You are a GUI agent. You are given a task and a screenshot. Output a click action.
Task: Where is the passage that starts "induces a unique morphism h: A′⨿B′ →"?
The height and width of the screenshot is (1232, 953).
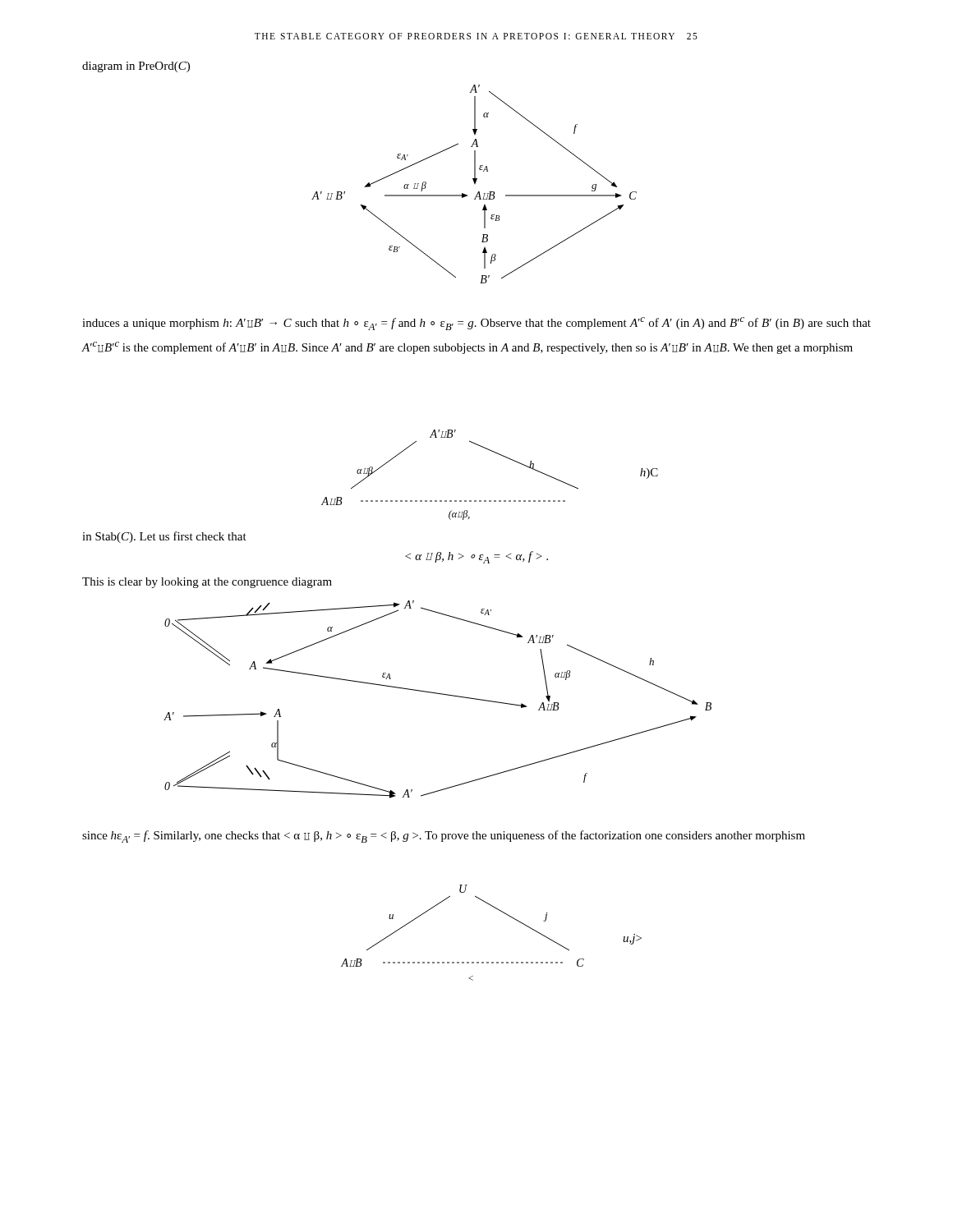coord(476,333)
